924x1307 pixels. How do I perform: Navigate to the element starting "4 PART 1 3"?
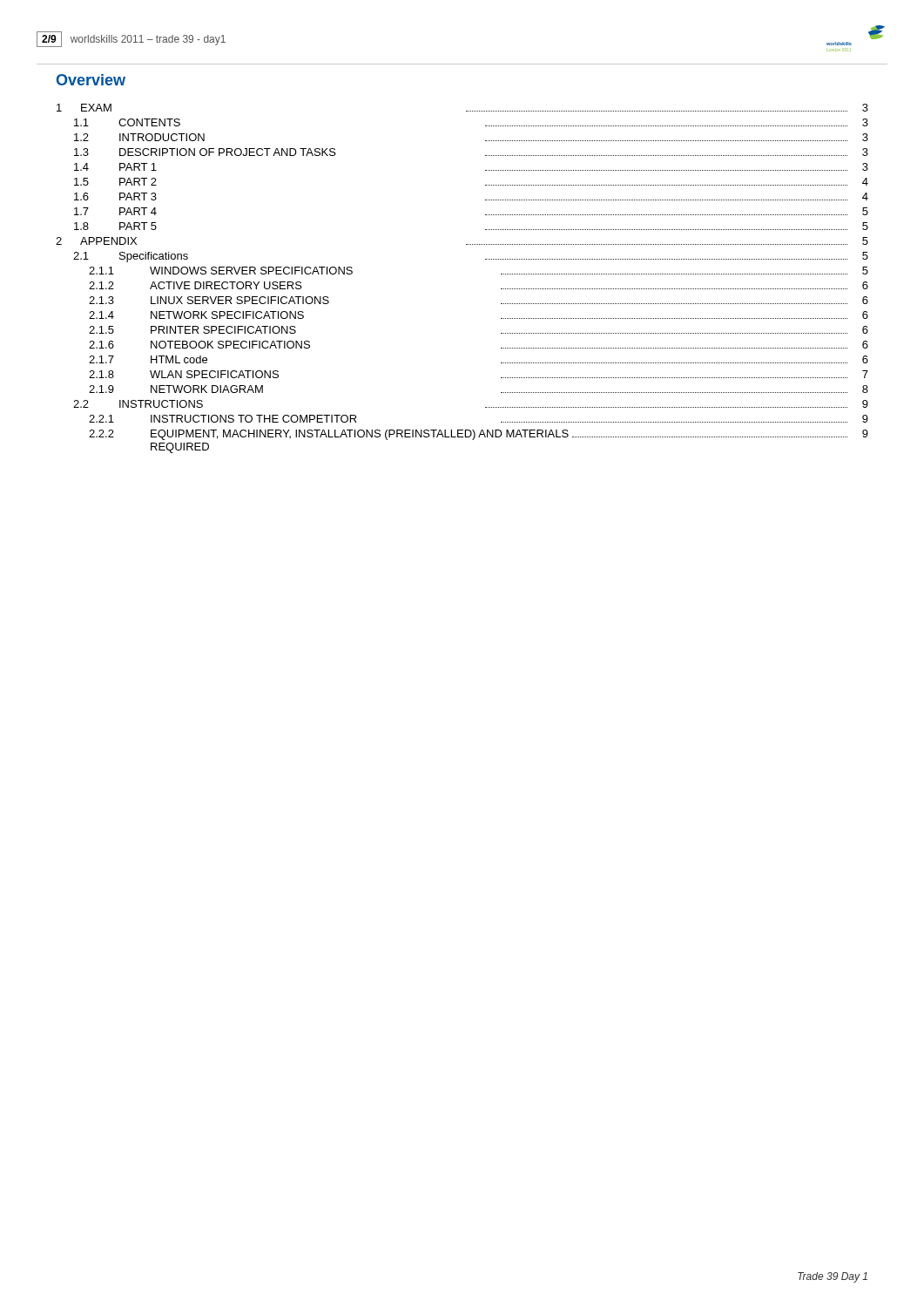click(x=140, y=166)
